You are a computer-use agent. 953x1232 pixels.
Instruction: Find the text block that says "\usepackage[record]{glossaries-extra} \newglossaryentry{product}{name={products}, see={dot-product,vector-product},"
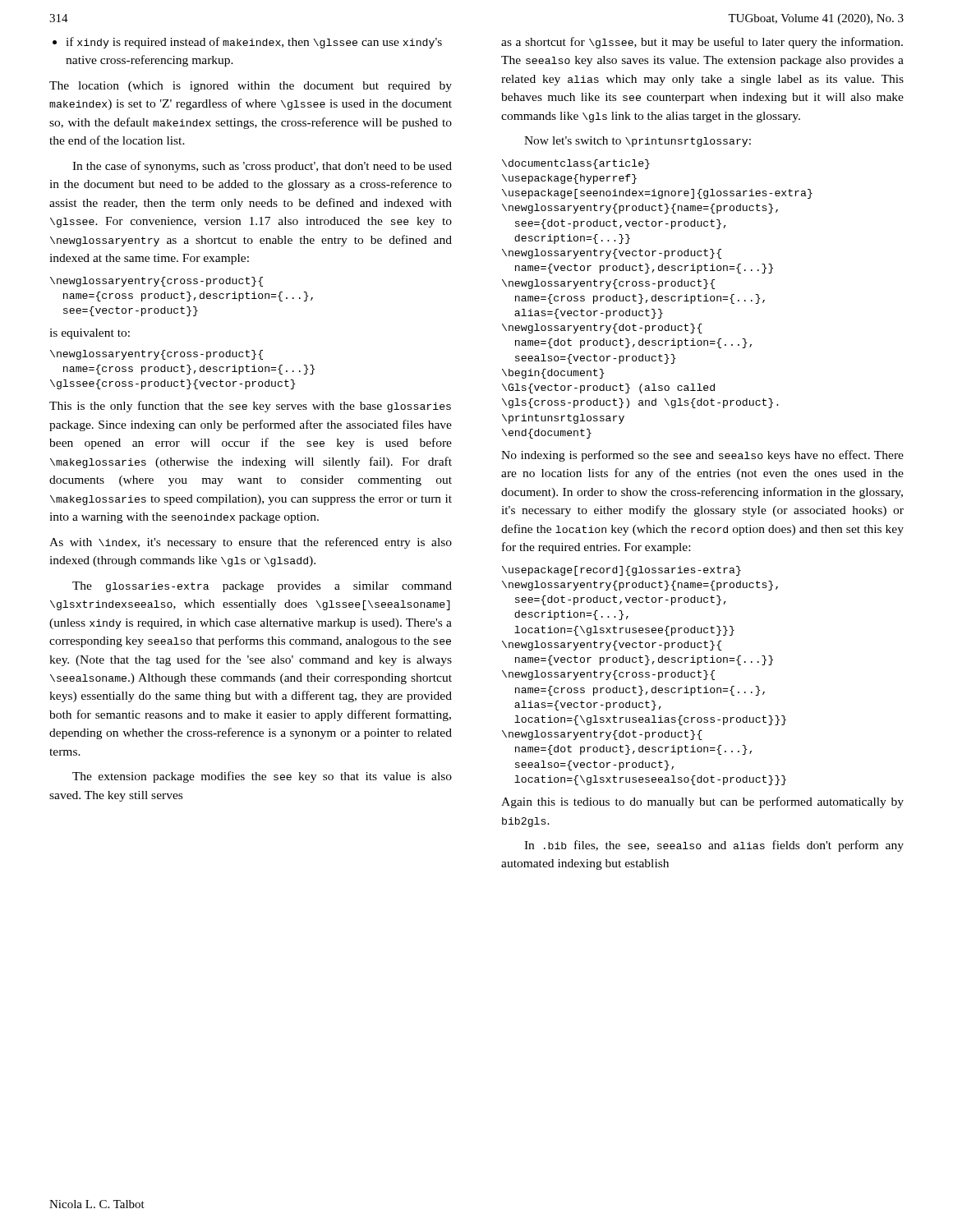coord(702,676)
